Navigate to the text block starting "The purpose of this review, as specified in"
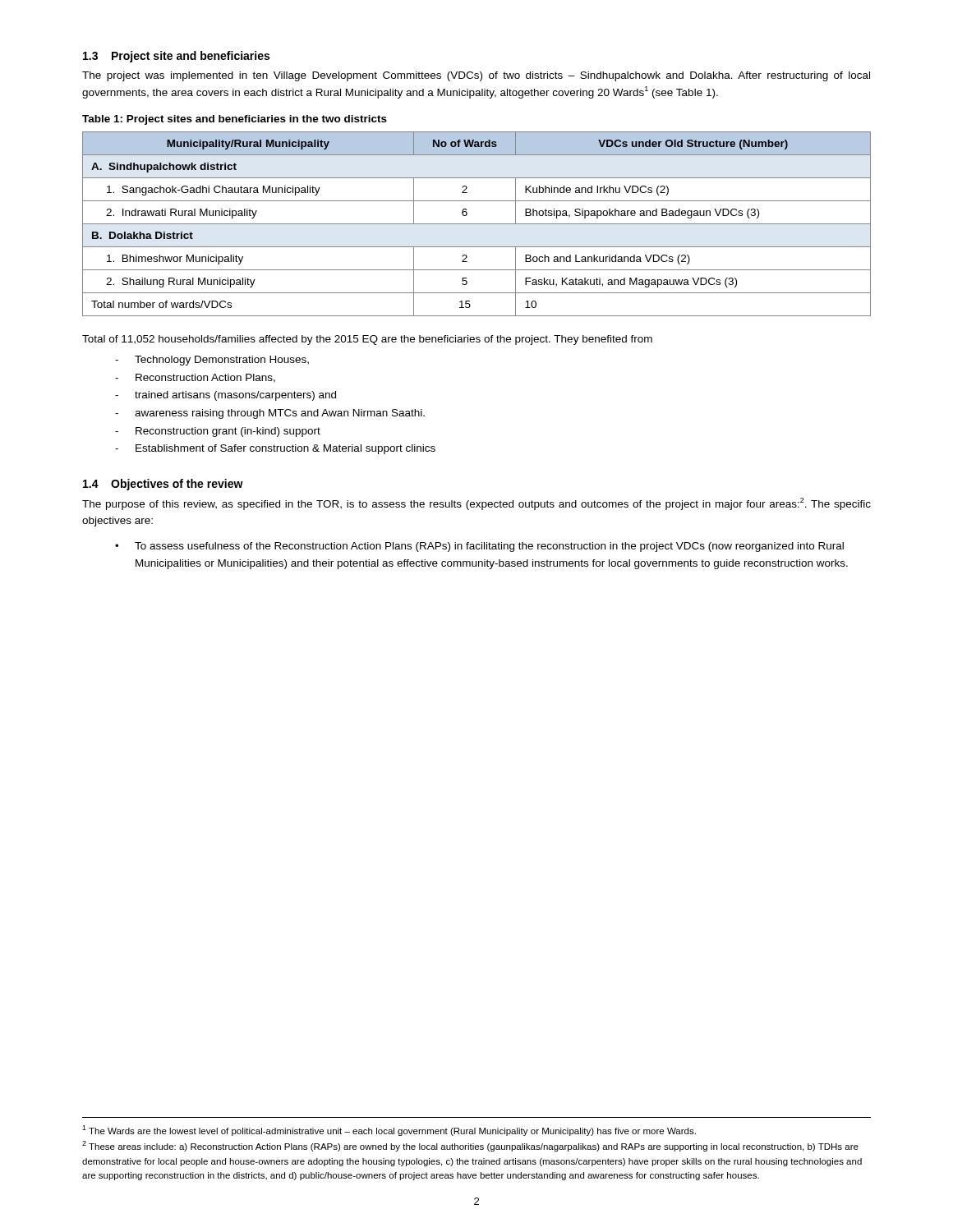The width and height of the screenshot is (953, 1232). [x=476, y=511]
